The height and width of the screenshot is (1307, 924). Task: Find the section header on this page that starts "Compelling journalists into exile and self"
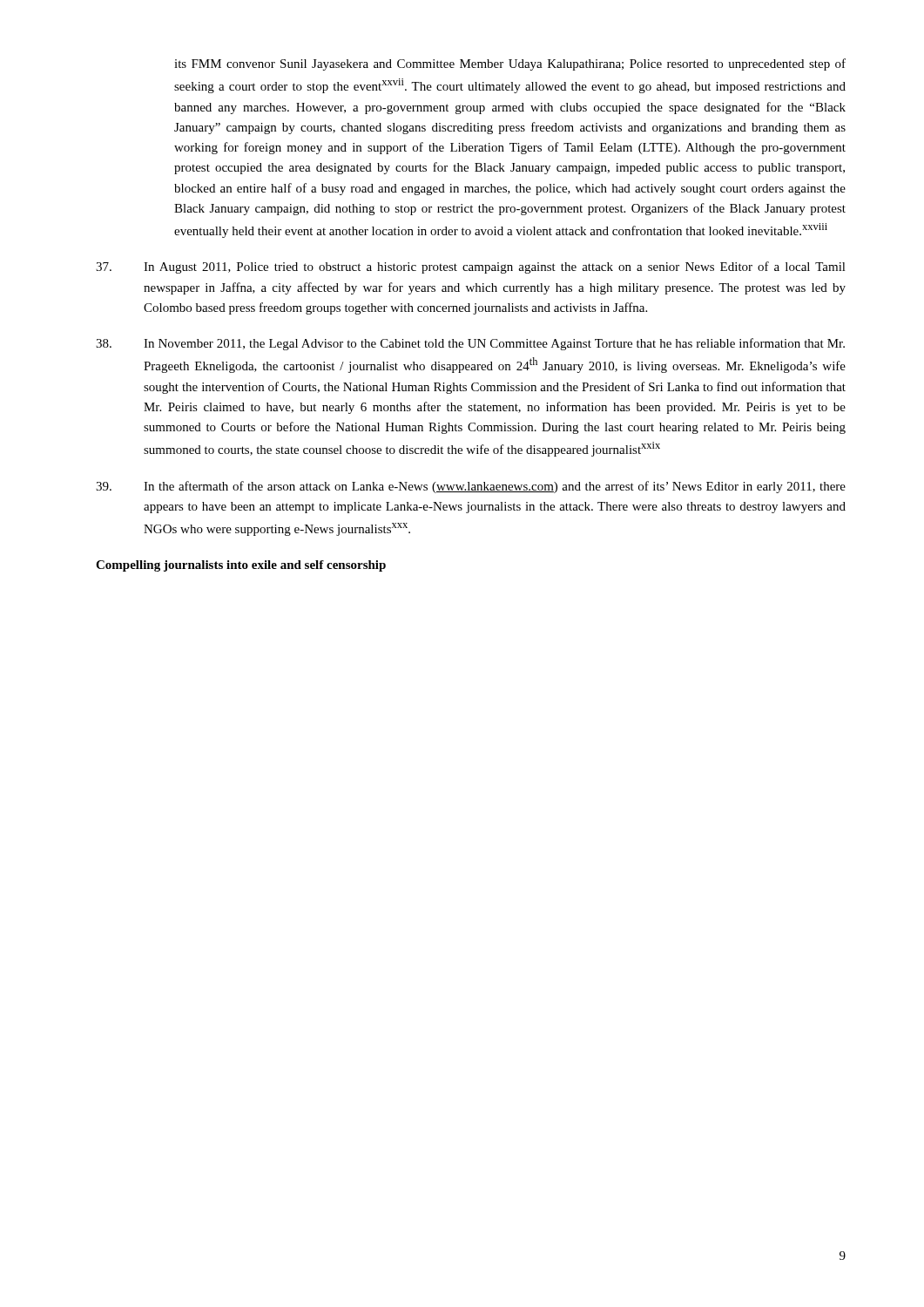241,565
